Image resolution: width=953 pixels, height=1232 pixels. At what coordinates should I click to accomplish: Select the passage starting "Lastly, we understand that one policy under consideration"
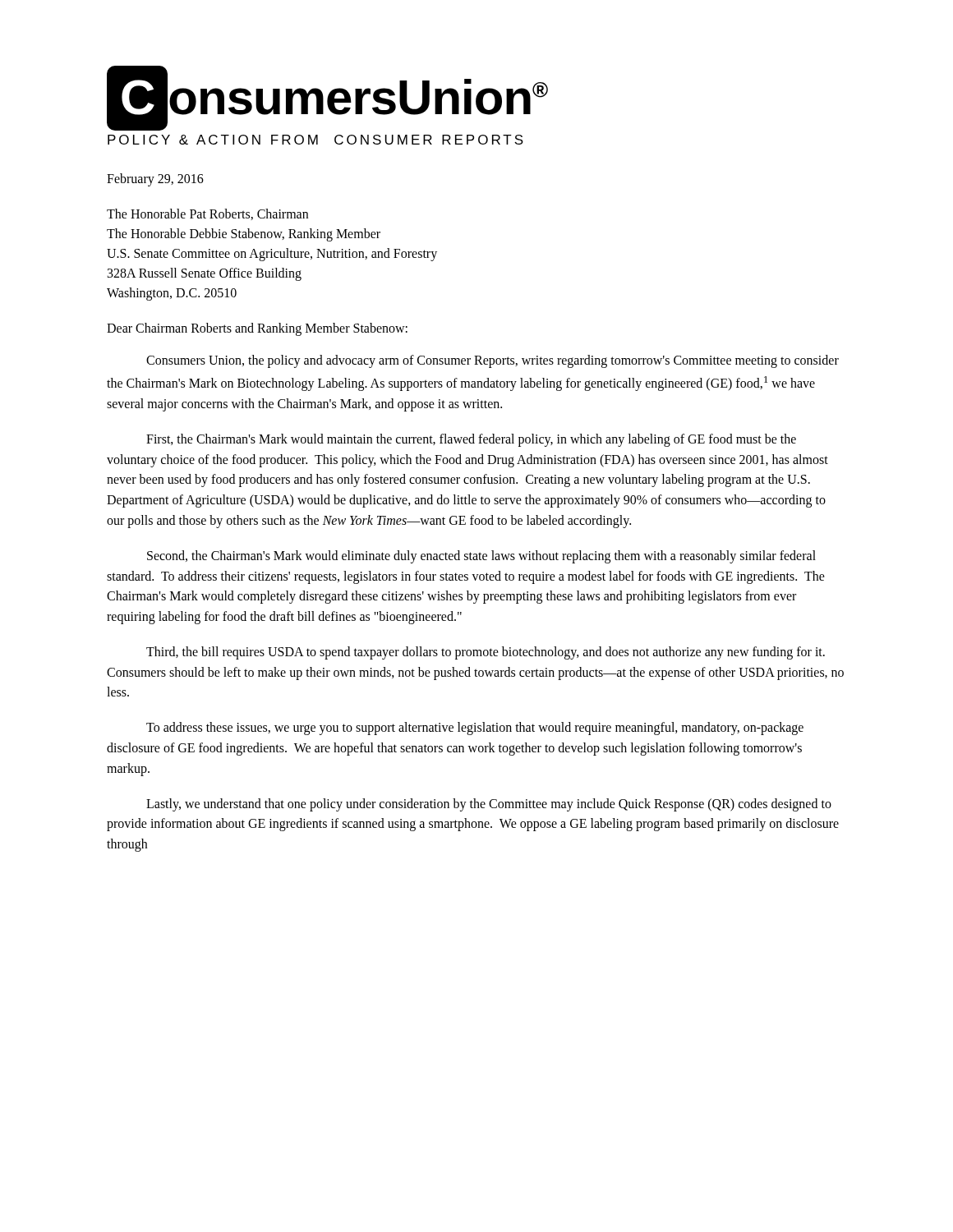click(473, 824)
